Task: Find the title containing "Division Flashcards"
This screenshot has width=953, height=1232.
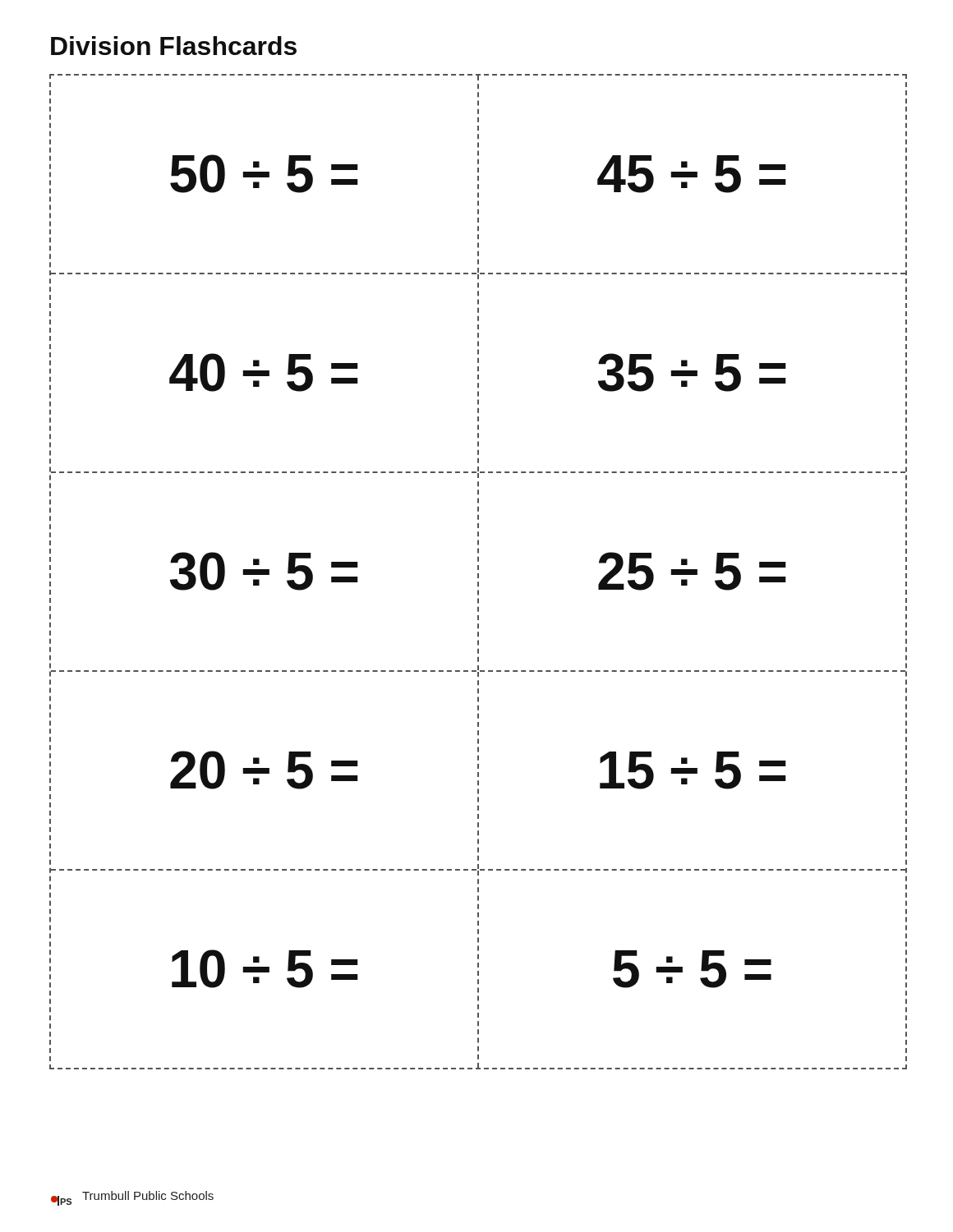Action: [173, 46]
